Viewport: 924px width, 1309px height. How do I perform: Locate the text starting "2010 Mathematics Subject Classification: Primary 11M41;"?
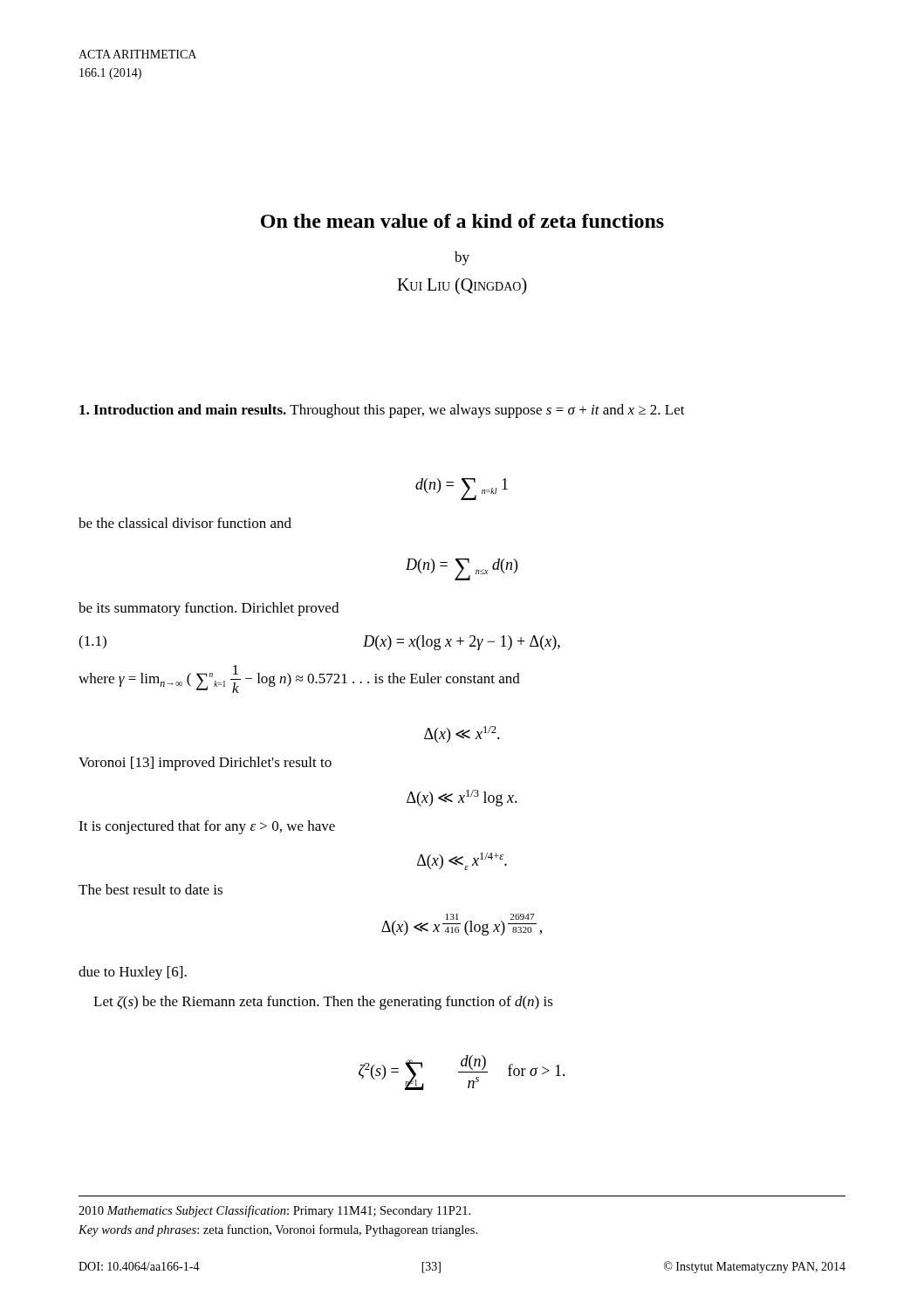tap(278, 1220)
